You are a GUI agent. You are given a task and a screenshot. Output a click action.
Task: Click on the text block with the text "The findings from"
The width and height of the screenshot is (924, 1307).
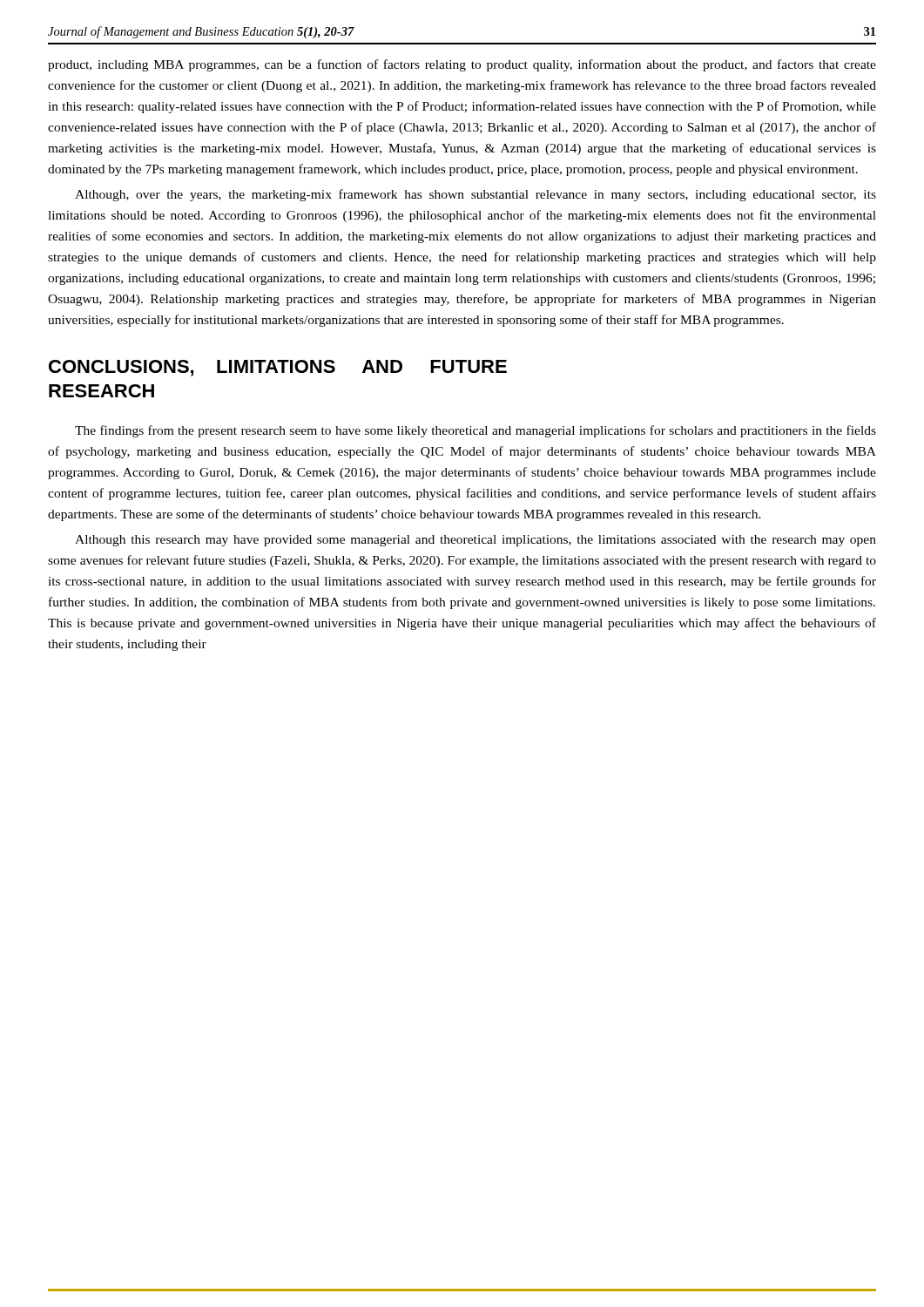click(462, 472)
